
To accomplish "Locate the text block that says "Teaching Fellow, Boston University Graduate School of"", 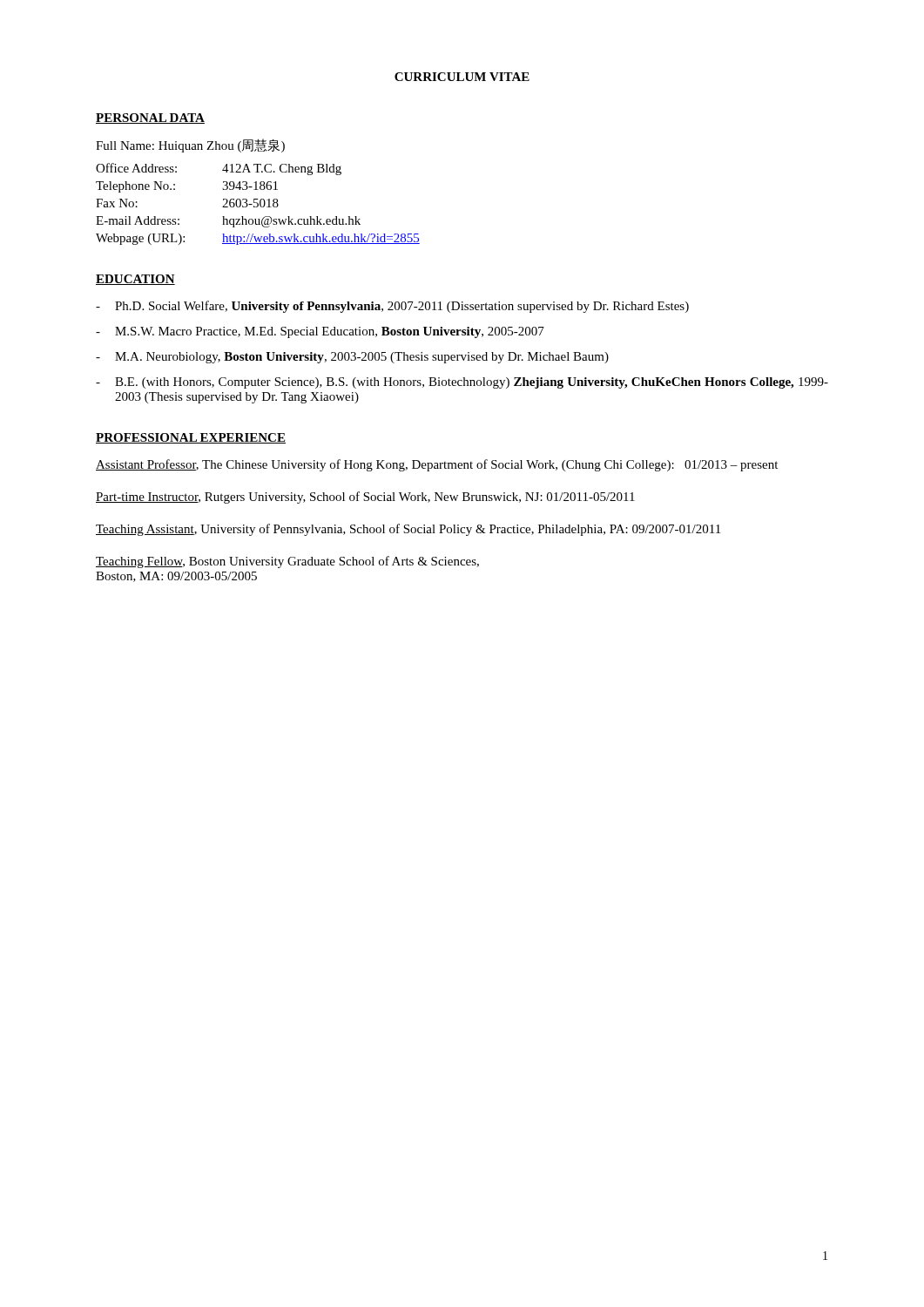I will 288,569.
